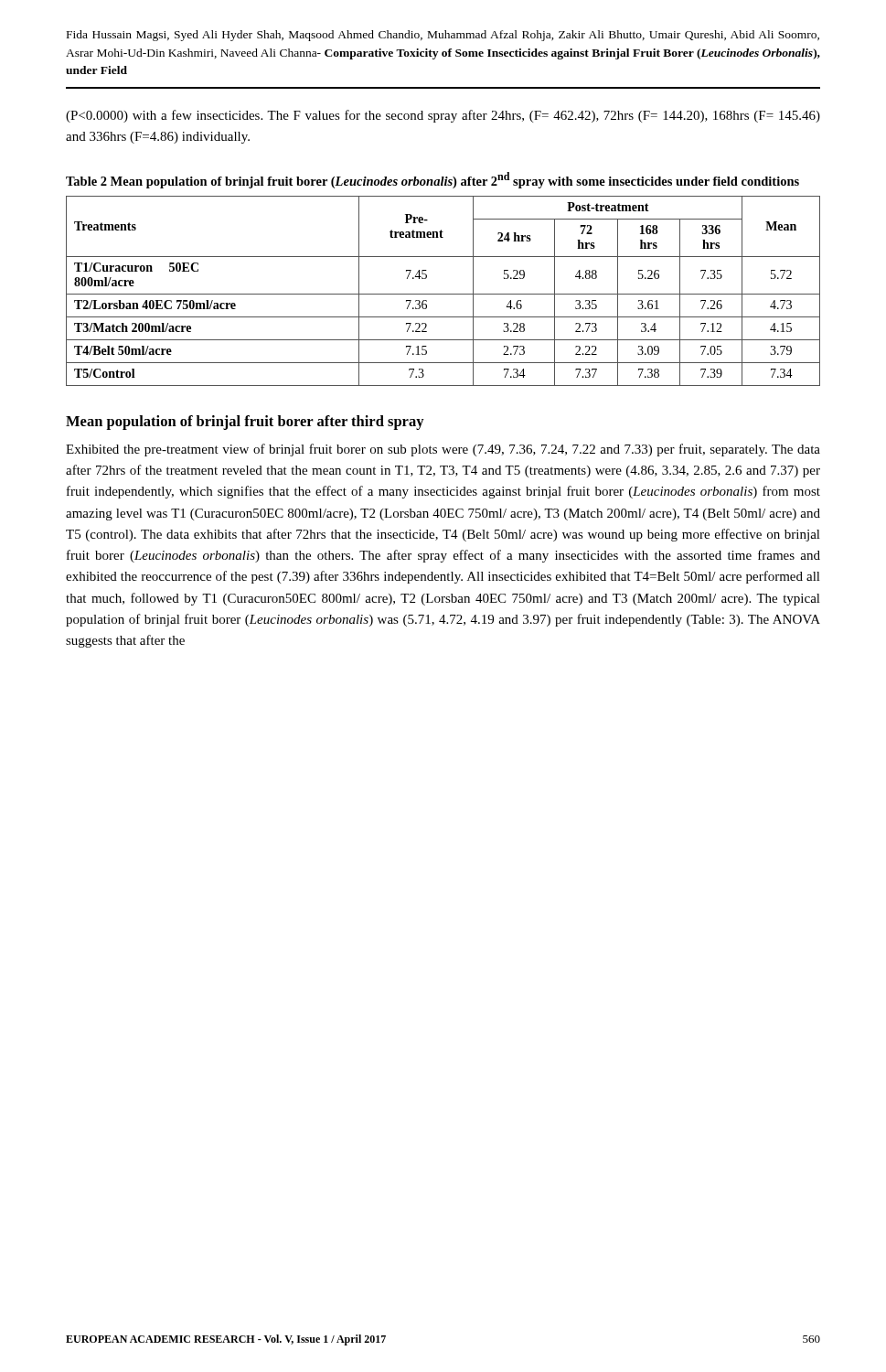The height and width of the screenshot is (1372, 886).
Task: Point to the block starting "(P<0.0000) with a few insecticides."
Action: click(x=443, y=126)
